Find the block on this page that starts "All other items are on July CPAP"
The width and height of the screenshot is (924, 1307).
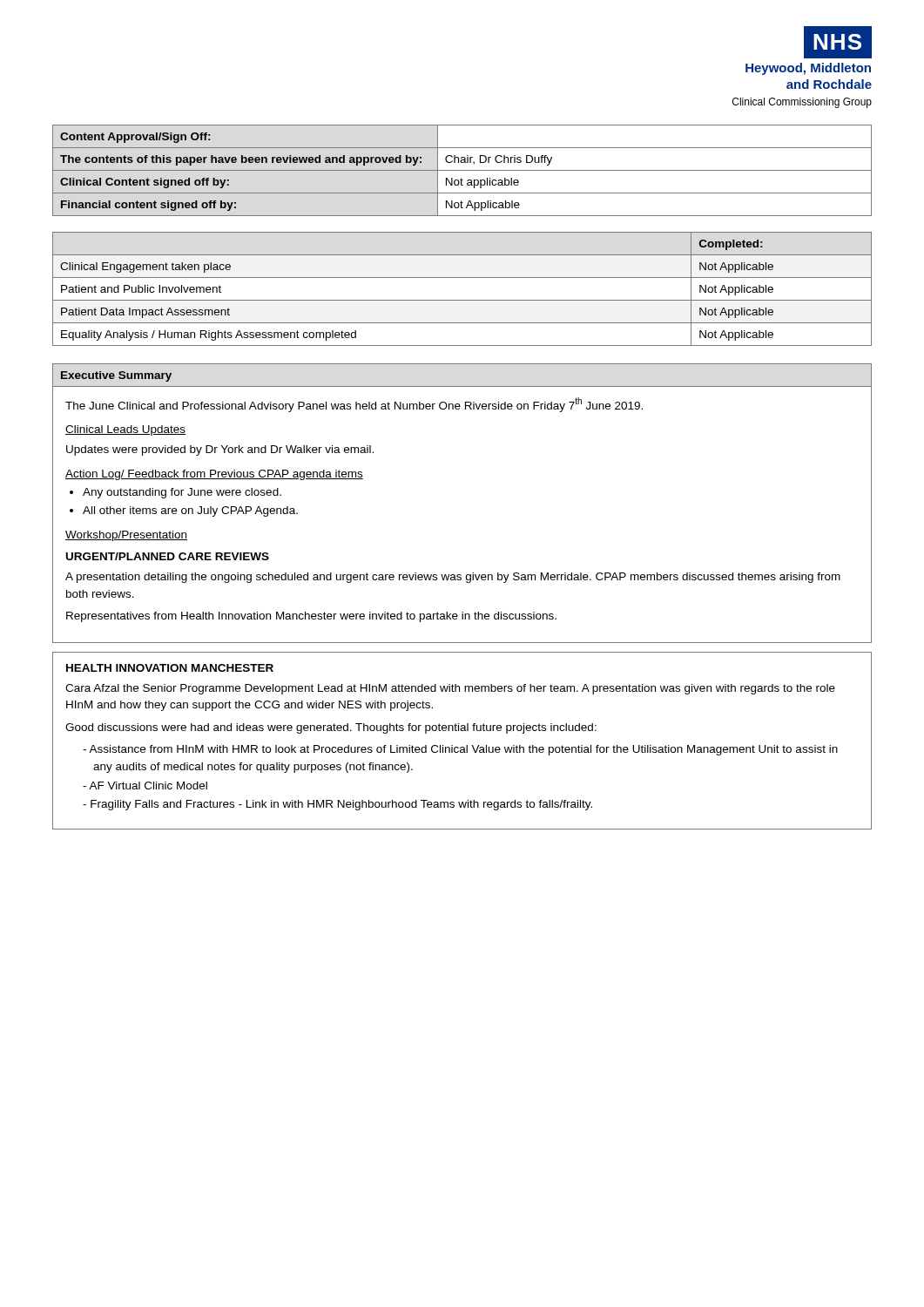tap(191, 511)
